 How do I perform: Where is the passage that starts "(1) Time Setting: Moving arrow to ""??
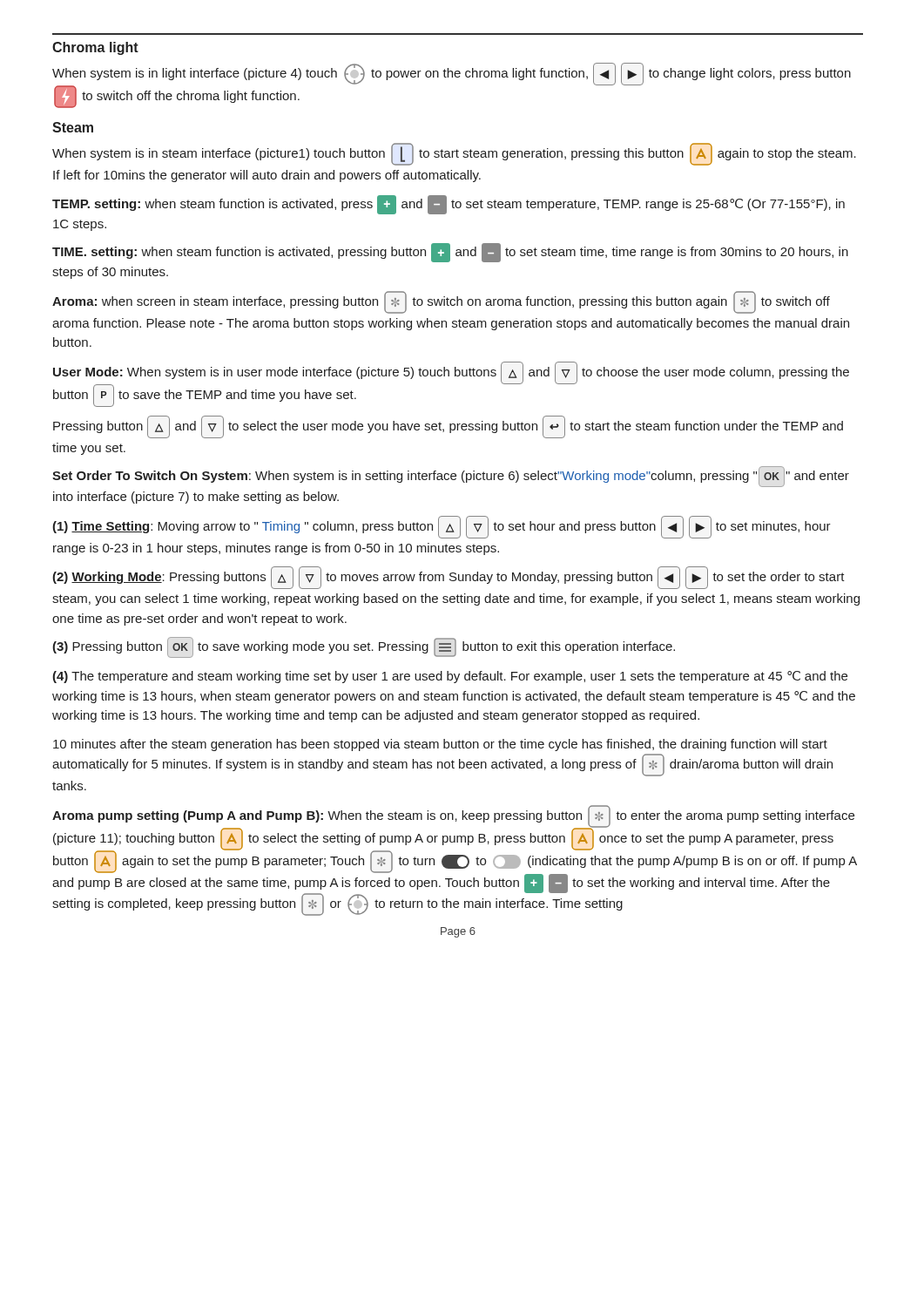441,535
